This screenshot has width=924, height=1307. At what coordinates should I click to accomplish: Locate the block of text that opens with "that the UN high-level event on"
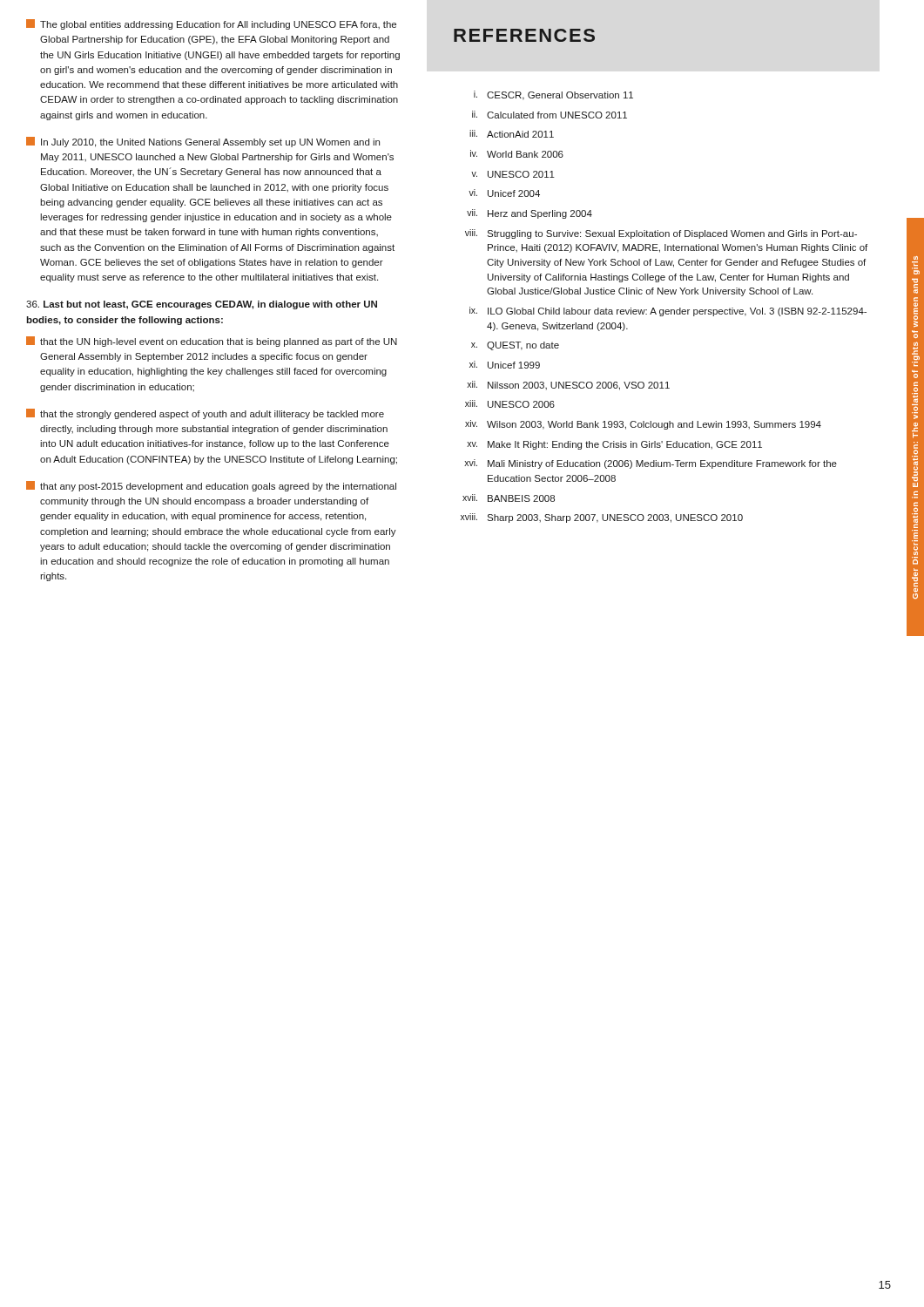pyautogui.click(x=219, y=364)
